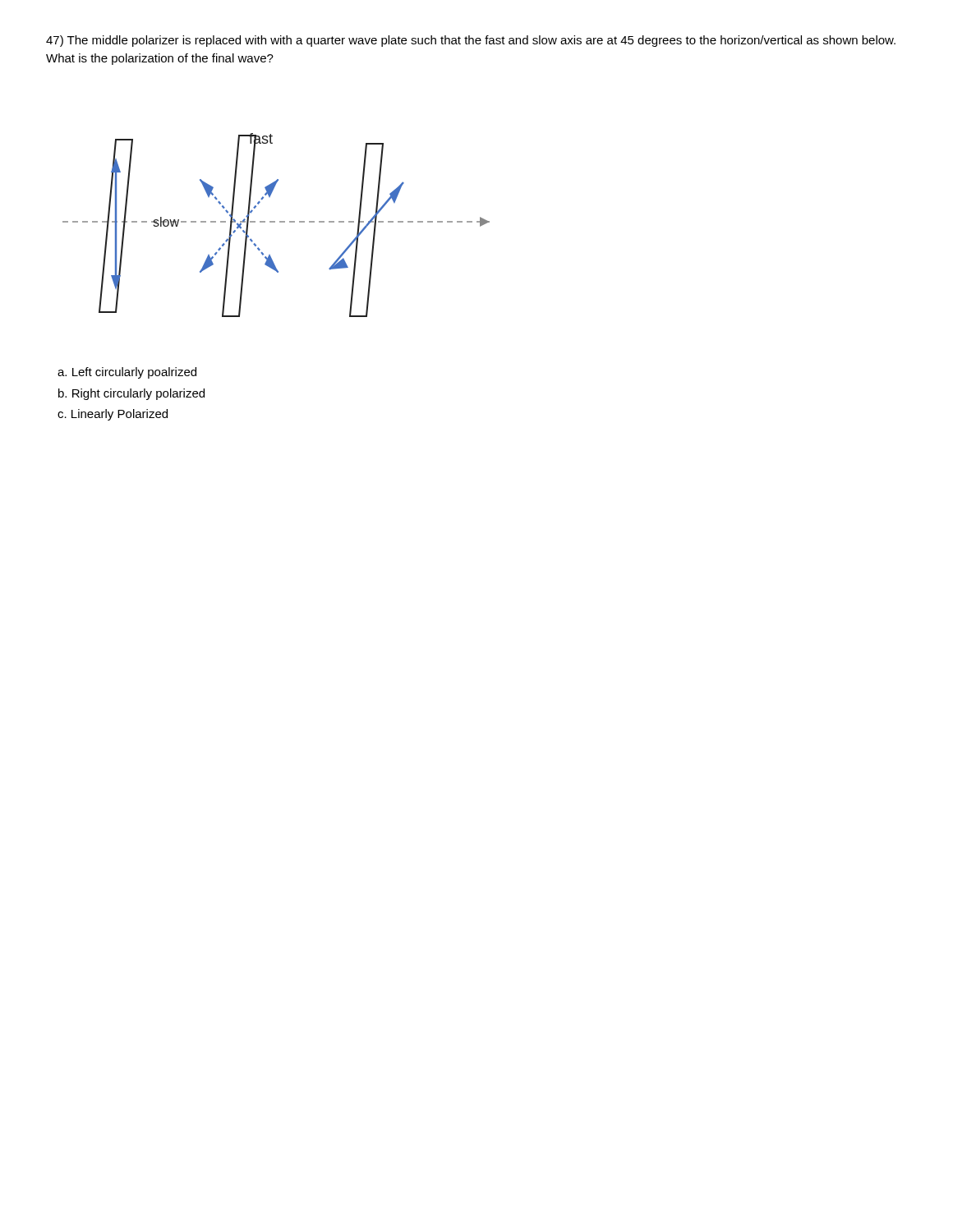Screen dimensions: 1232x953
Task: Click on the list item that says "47) The middle polarizer"
Action: point(471,49)
